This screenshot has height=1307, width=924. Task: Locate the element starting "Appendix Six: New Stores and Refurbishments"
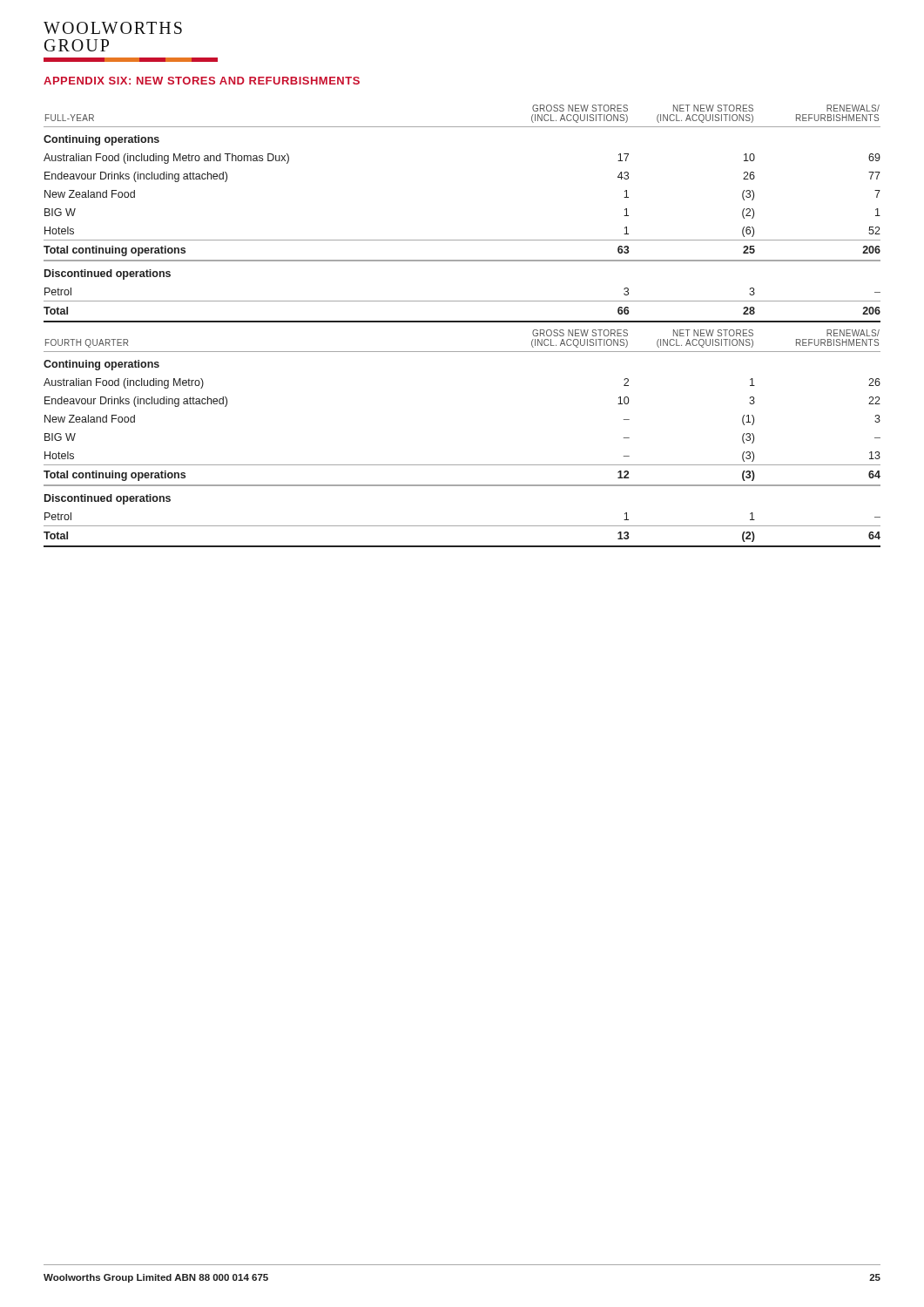pyautogui.click(x=202, y=81)
